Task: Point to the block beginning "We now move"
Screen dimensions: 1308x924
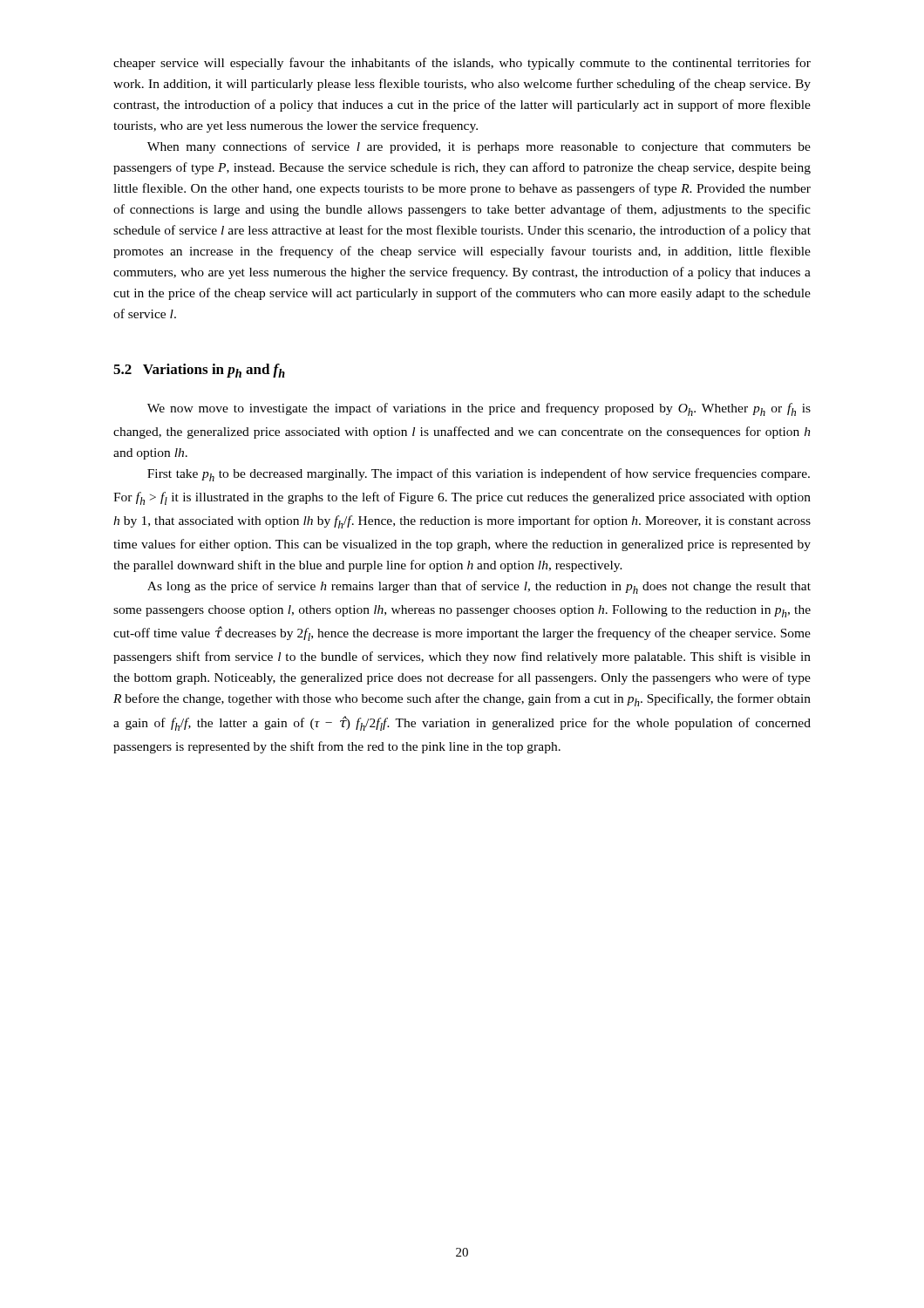Action: [x=462, y=430]
